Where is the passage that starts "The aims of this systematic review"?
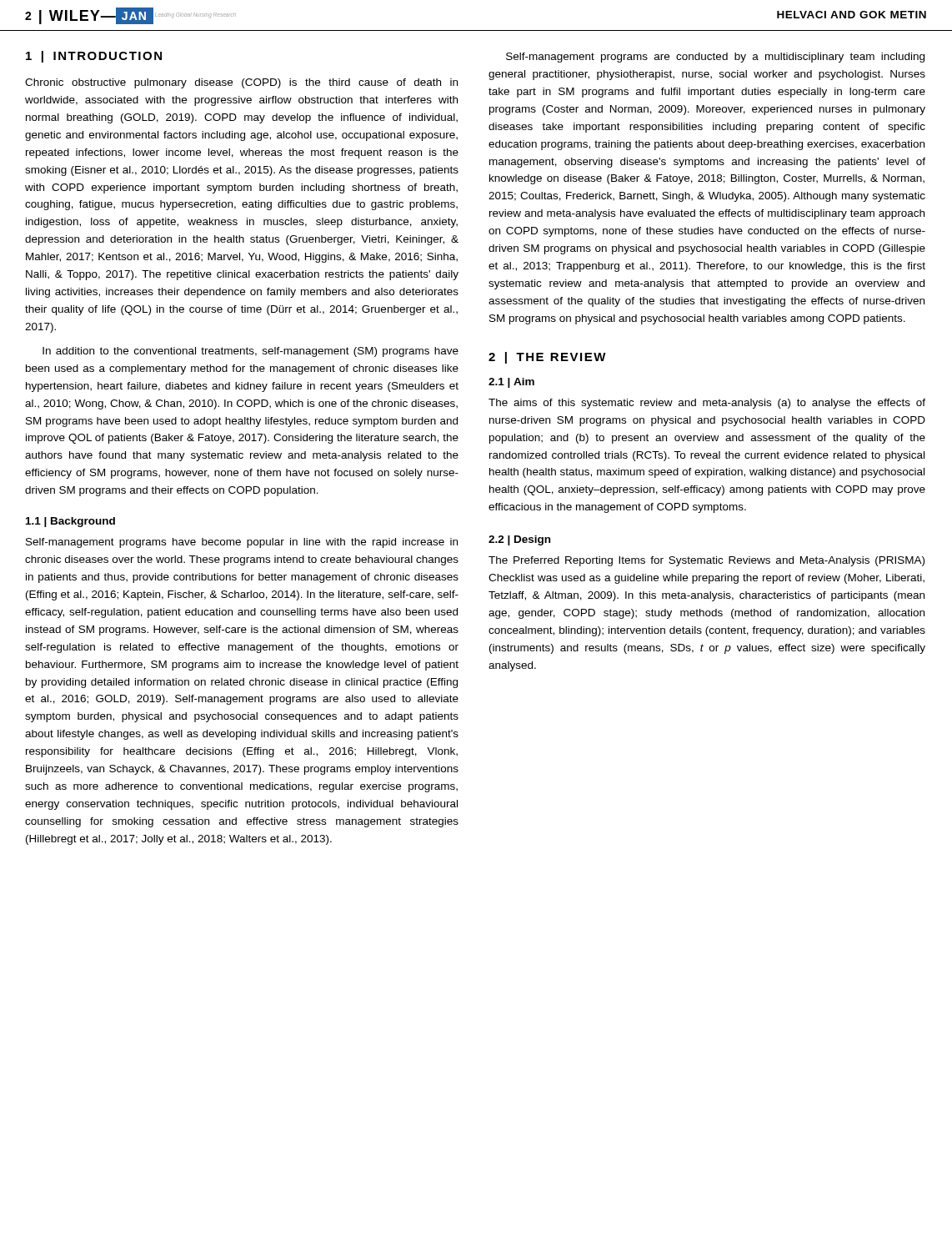The height and width of the screenshot is (1251, 952). click(707, 455)
